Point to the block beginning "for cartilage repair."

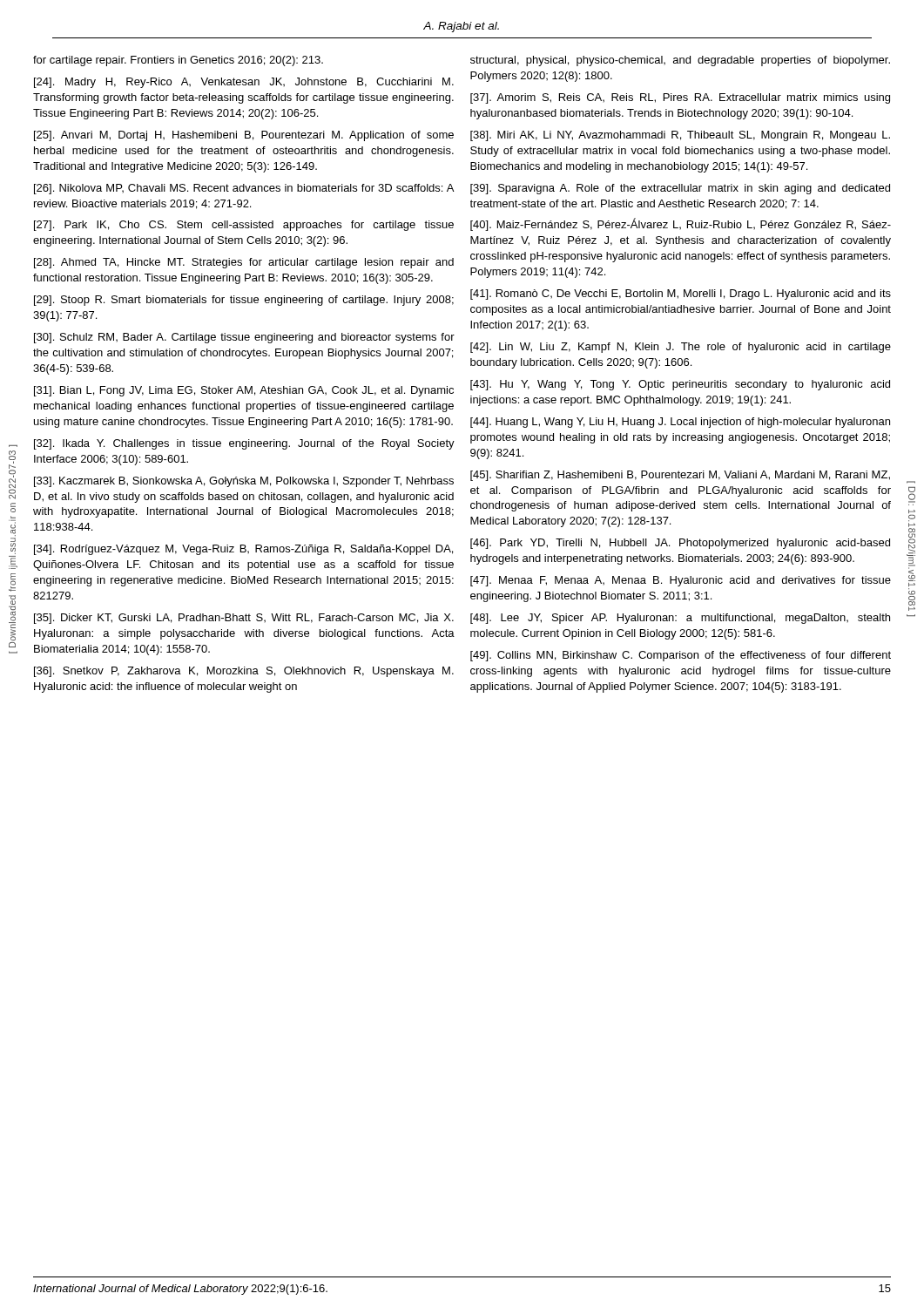pyautogui.click(x=178, y=60)
